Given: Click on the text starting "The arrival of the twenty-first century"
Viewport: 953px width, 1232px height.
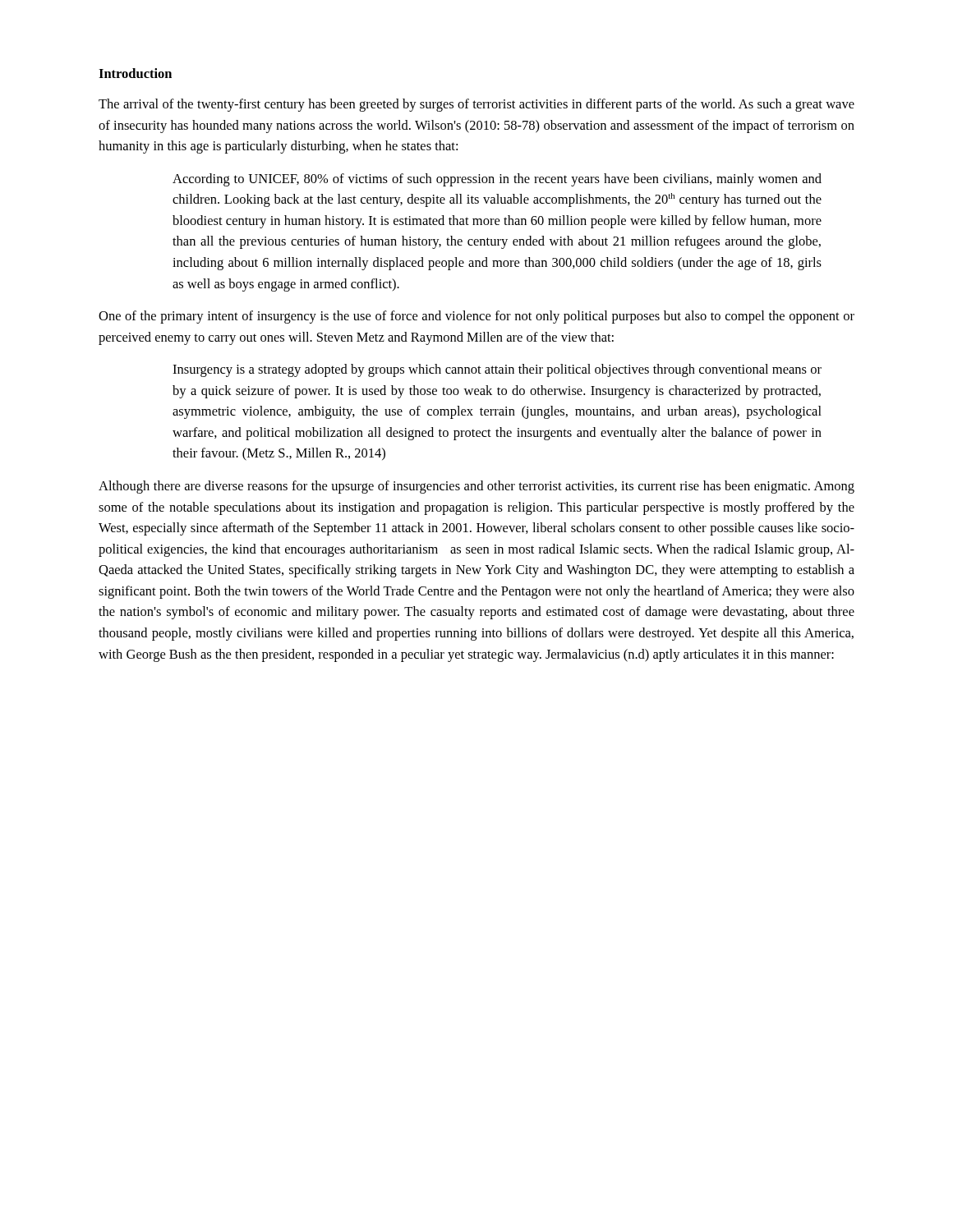Looking at the screenshot, I should (x=476, y=125).
